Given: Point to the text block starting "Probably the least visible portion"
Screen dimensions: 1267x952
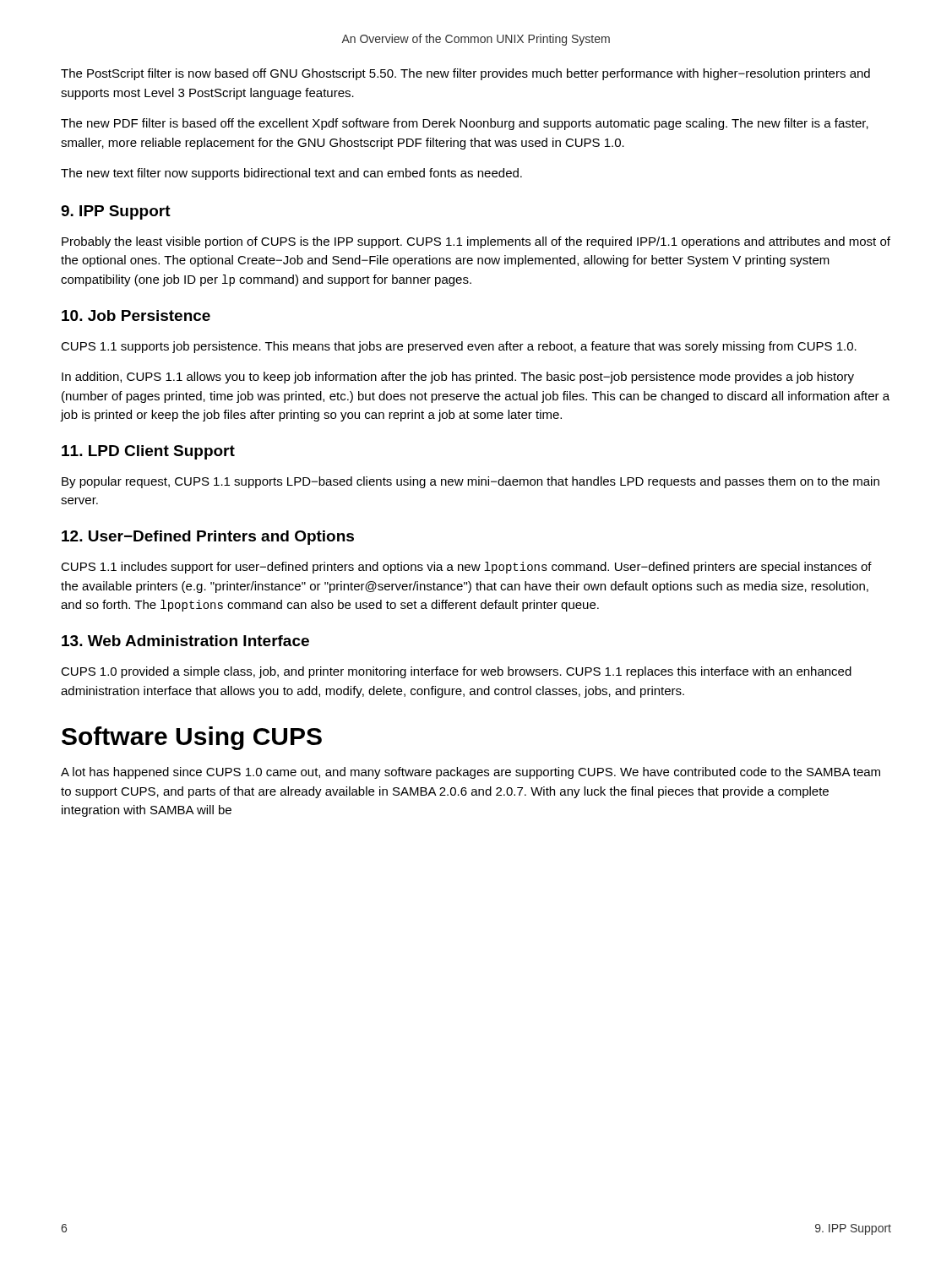Looking at the screenshot, I should coord(476,260).
